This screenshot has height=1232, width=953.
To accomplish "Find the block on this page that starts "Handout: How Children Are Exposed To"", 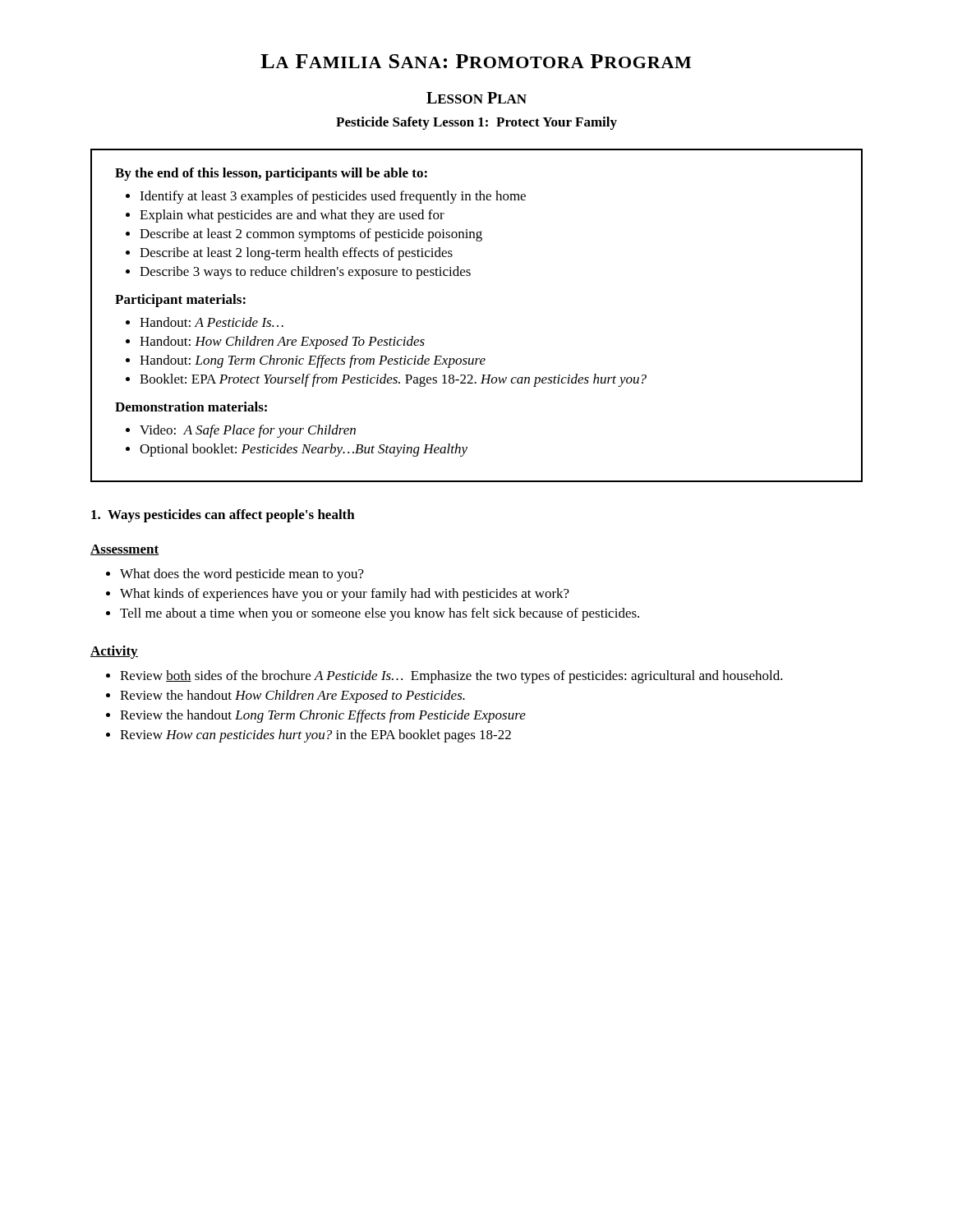I will coord(282,341).
